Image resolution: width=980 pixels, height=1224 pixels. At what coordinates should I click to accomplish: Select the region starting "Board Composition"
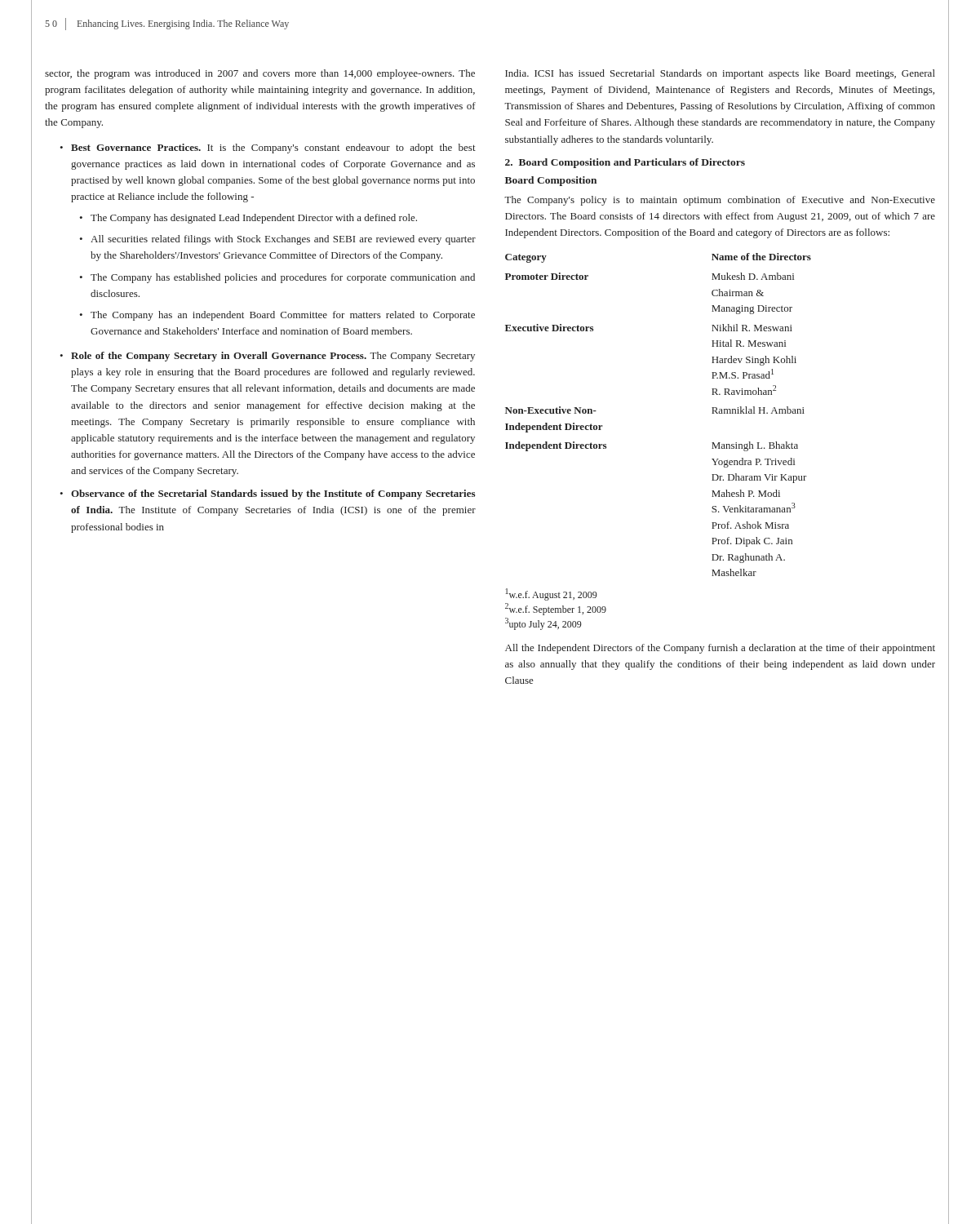tap(551, 180)
